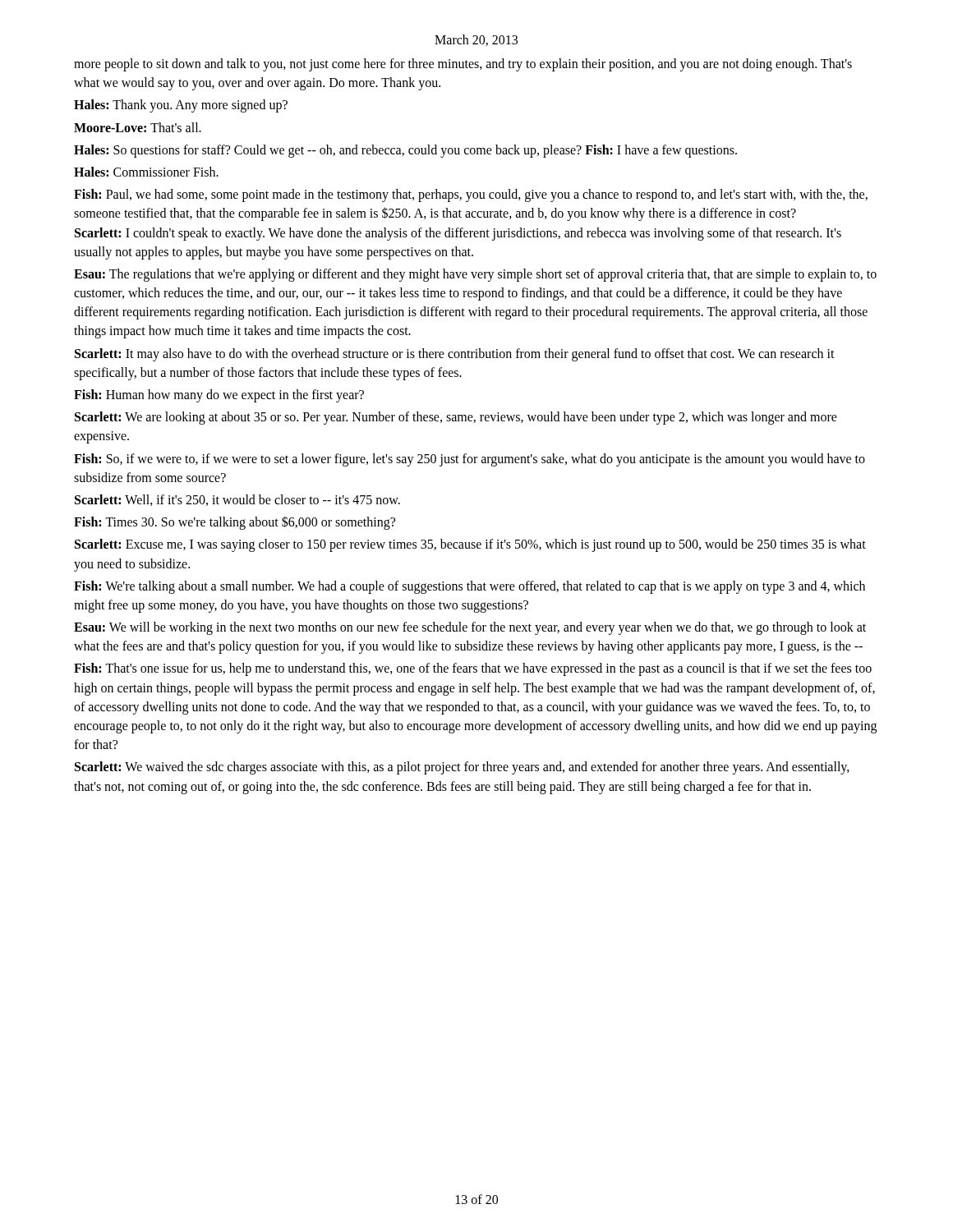Image resolution: width=953 pixels, height=1232 pixels.
Task: Where is the passage that starts "Scarlett: Excuse me, I was saying closer to"?
Action: 476,554
